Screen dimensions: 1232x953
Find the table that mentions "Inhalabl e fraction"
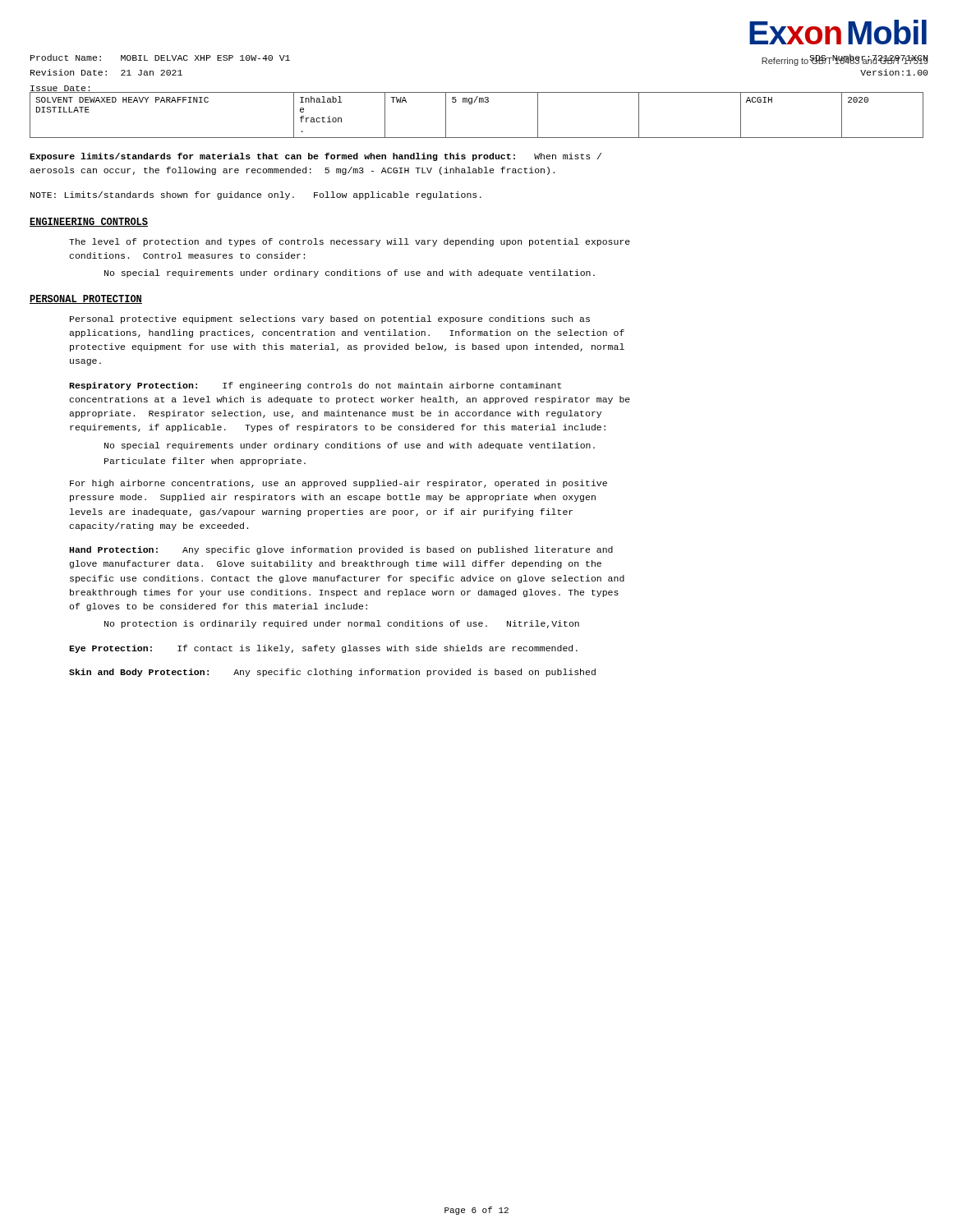tap(476, 115)
